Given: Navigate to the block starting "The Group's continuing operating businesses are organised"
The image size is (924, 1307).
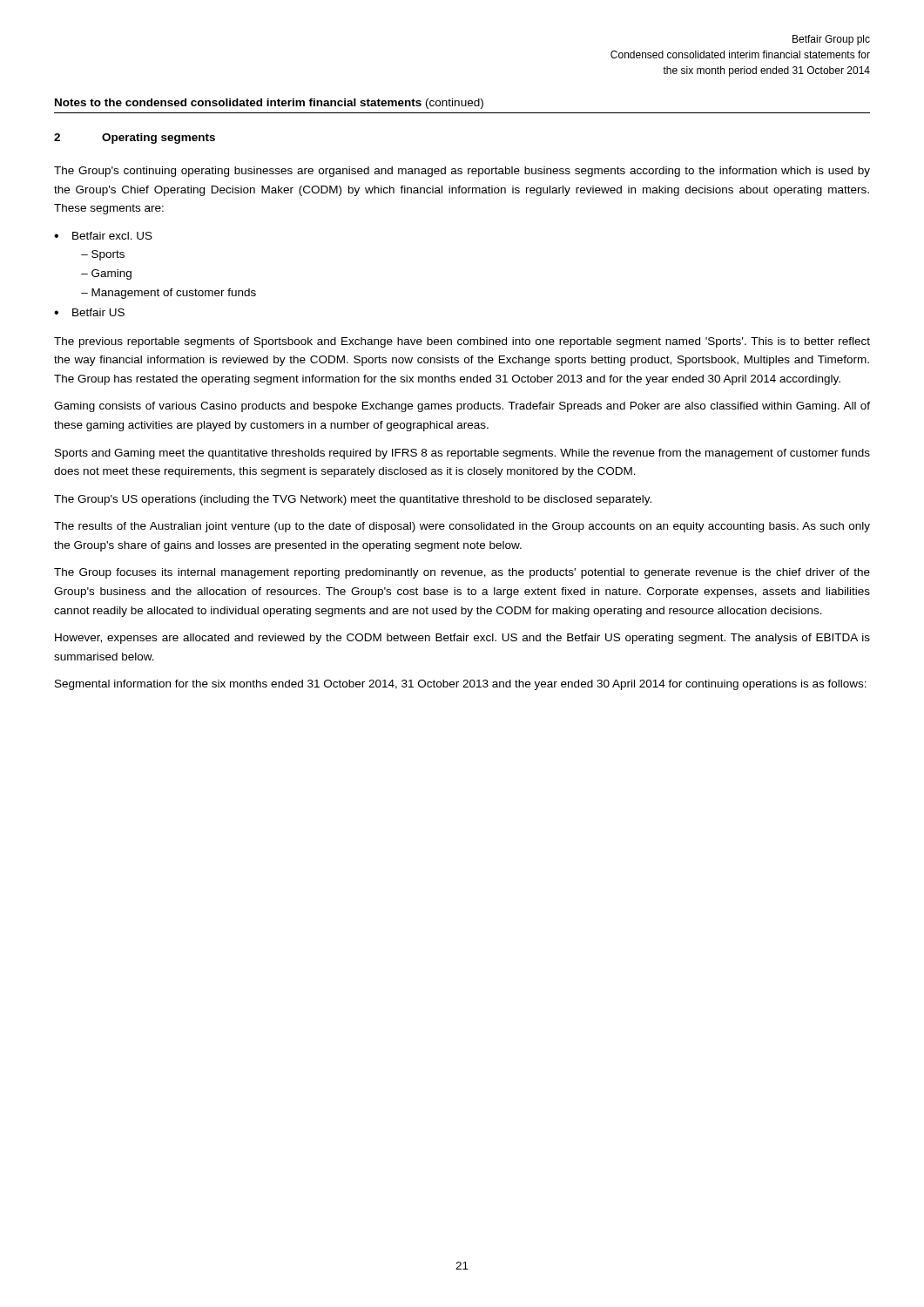Looking at the screenshot, I should pyautogui.click(x=462, y=189).
